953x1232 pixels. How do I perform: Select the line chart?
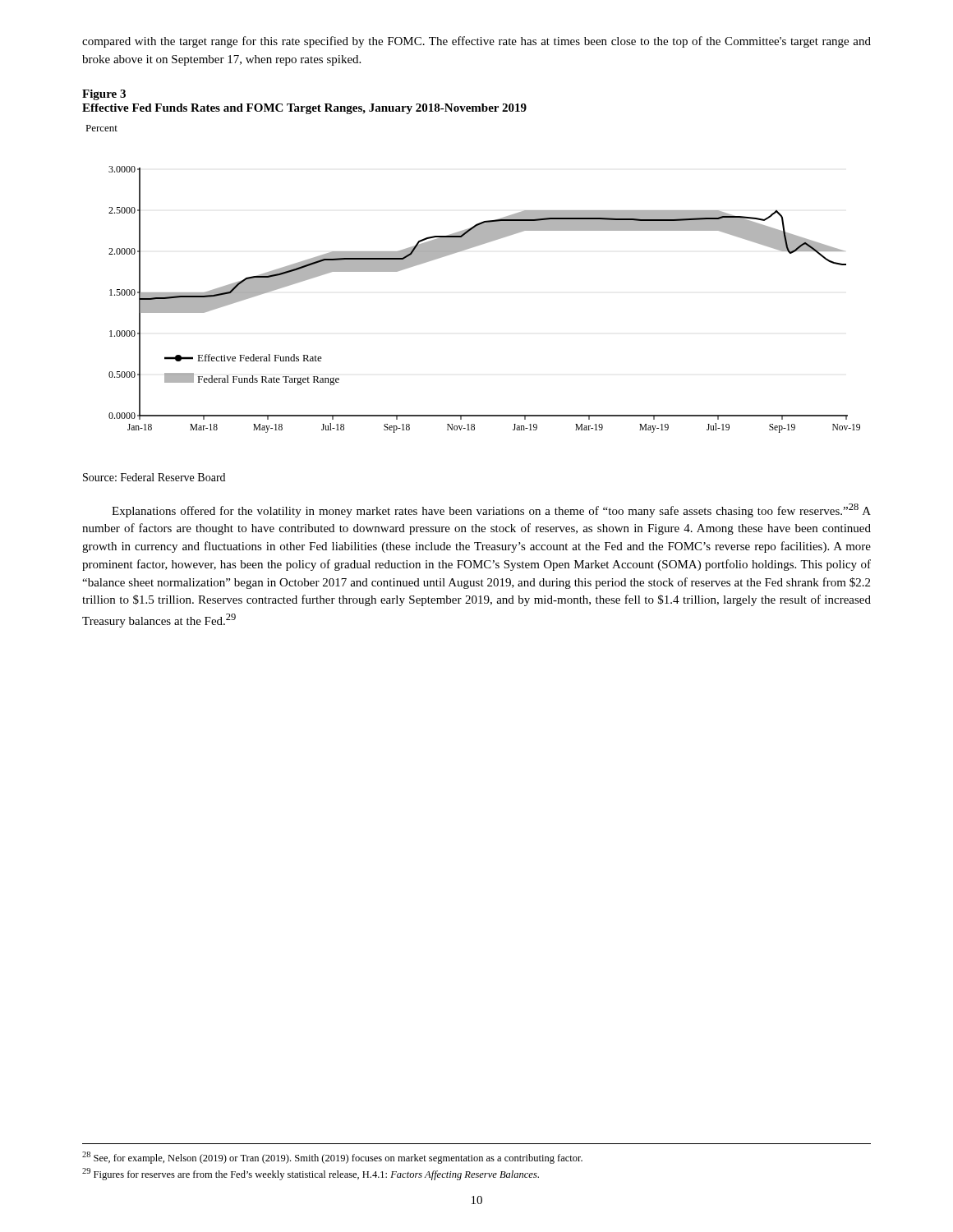476,294
